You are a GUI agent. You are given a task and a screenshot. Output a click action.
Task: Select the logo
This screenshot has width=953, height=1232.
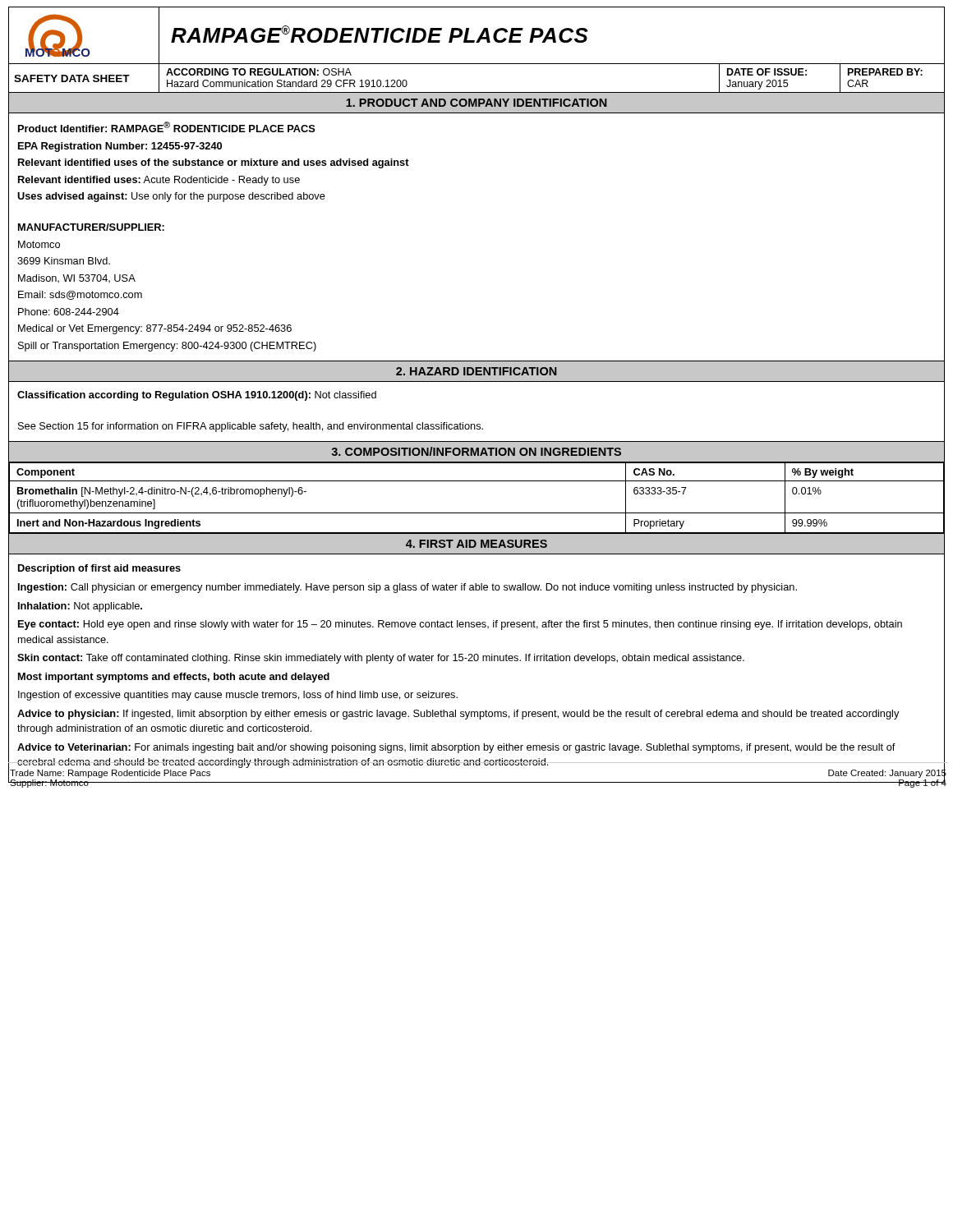point(84,35)
